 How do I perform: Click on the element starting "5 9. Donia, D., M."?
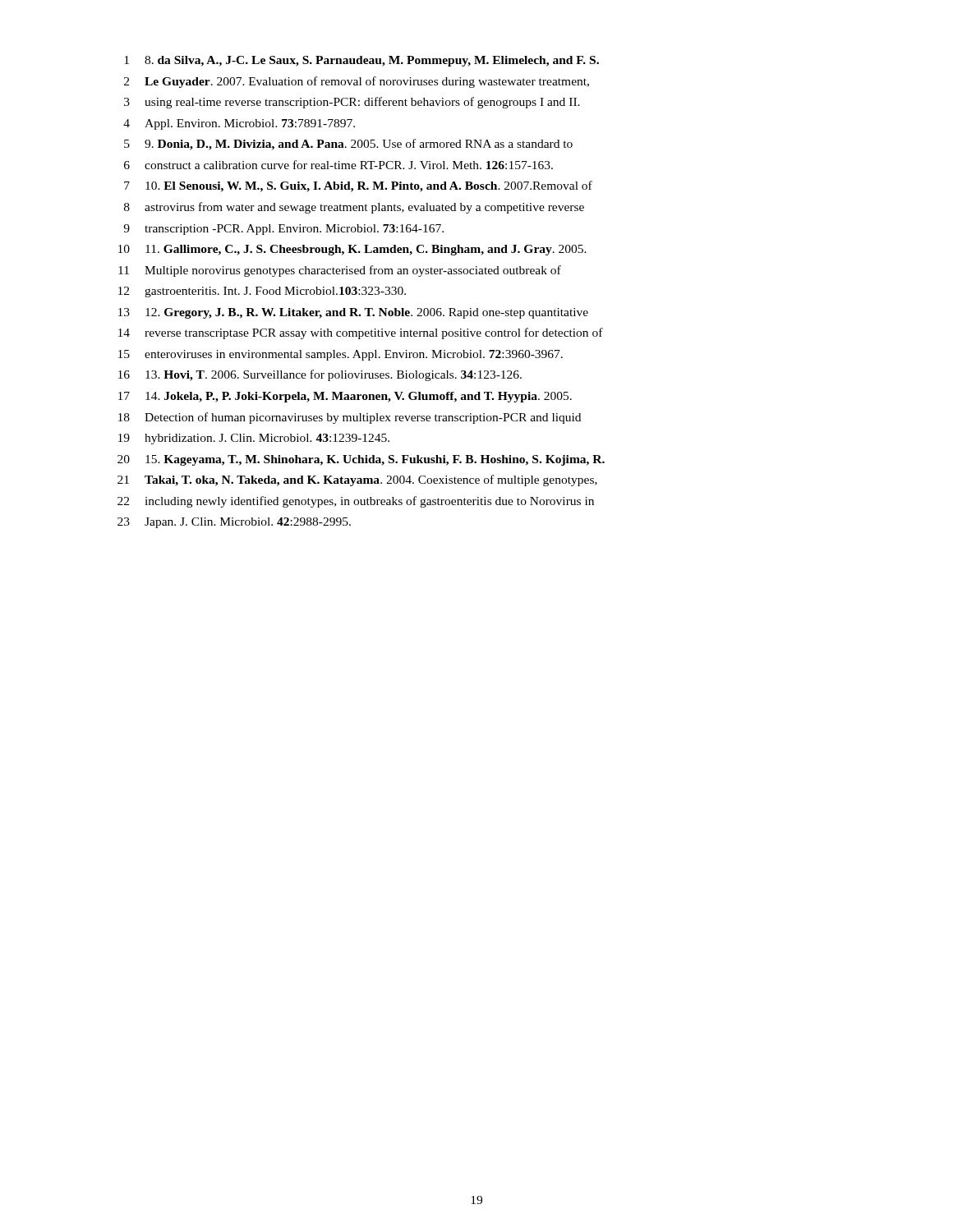[489, 144]
